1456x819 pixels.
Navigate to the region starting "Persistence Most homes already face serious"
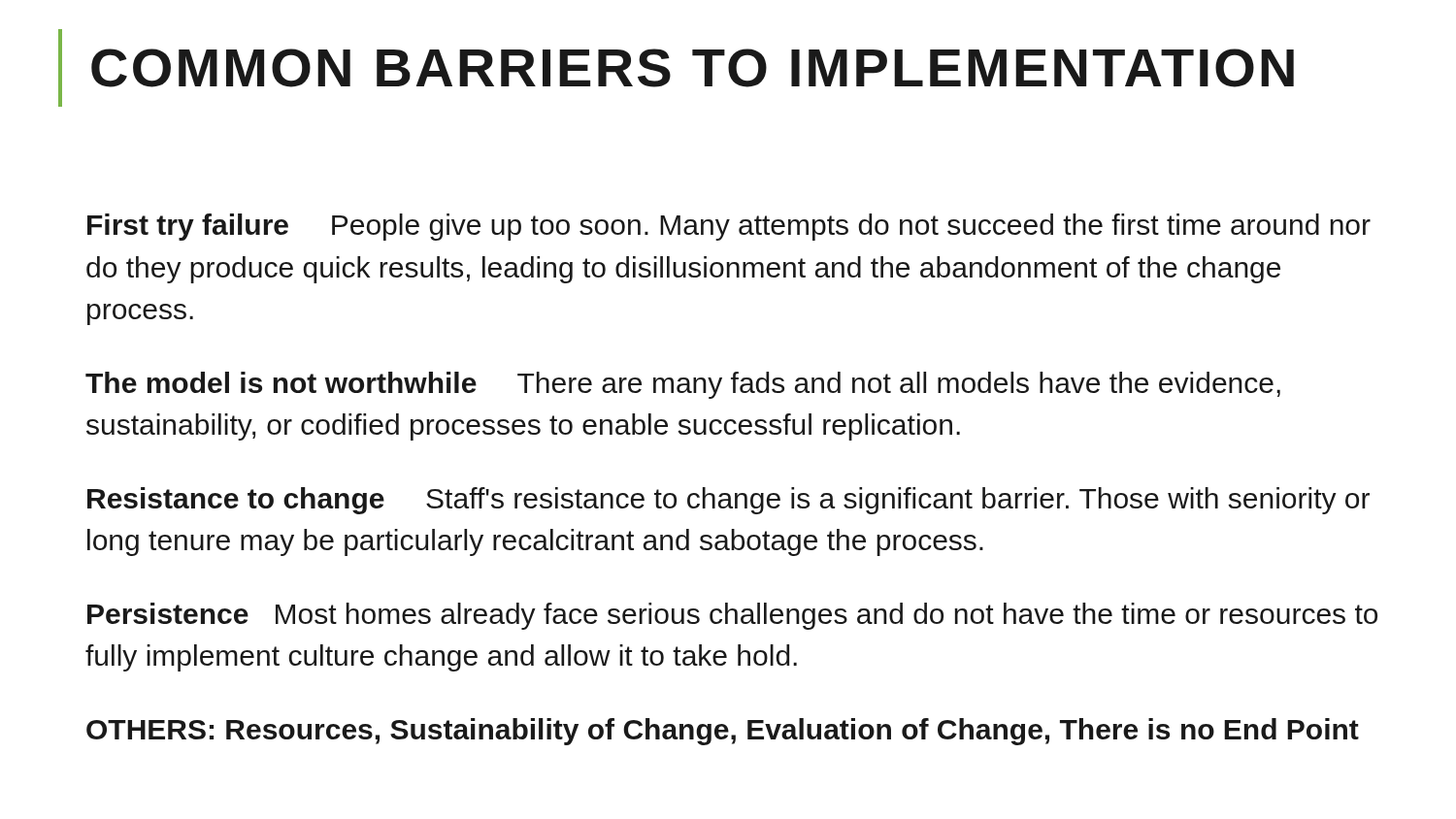(x=742, y=635)
